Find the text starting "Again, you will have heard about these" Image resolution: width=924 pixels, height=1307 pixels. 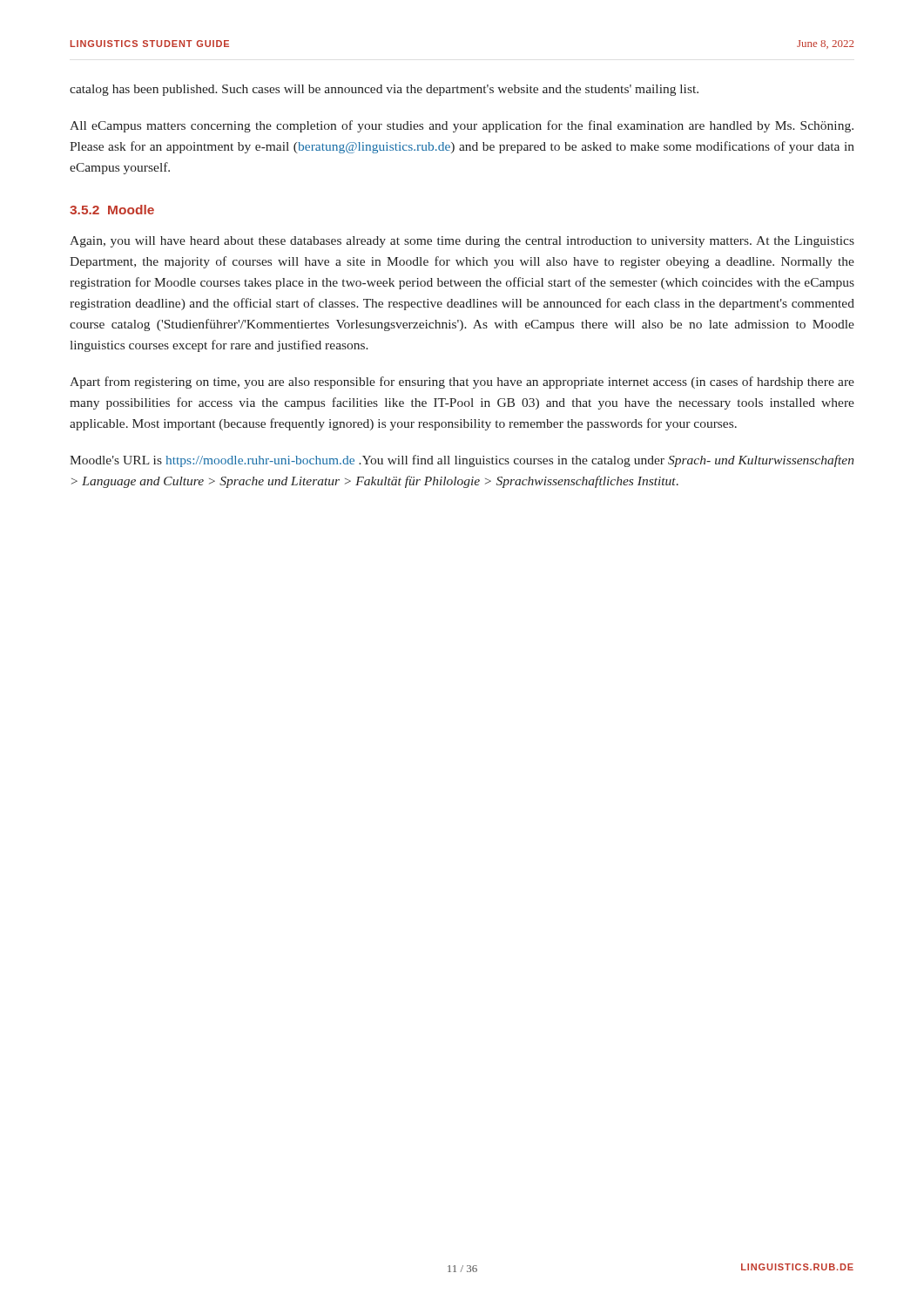coord(462,292)
